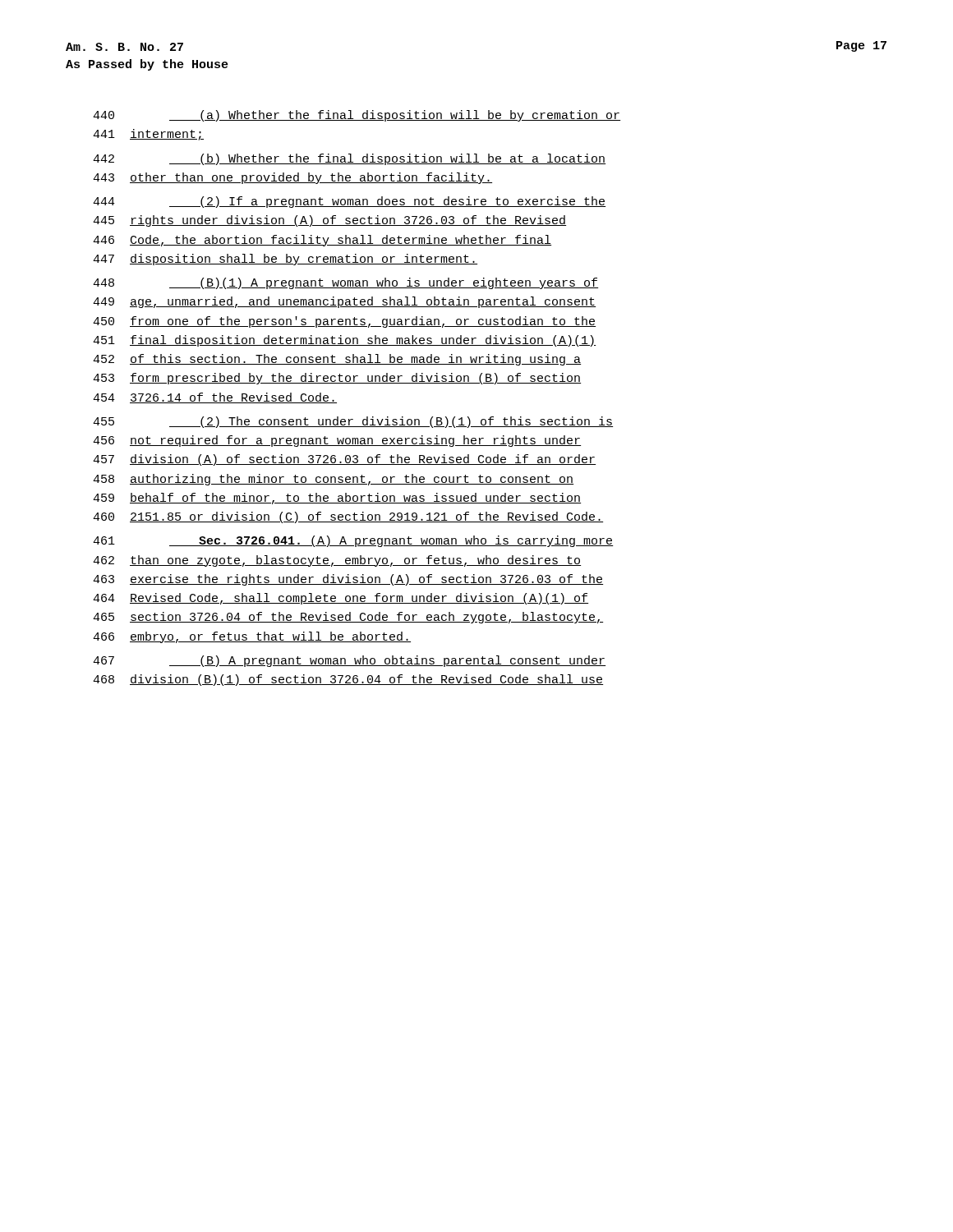Click the passage that begins "440 (a) Whether the final"

point(476,116)
